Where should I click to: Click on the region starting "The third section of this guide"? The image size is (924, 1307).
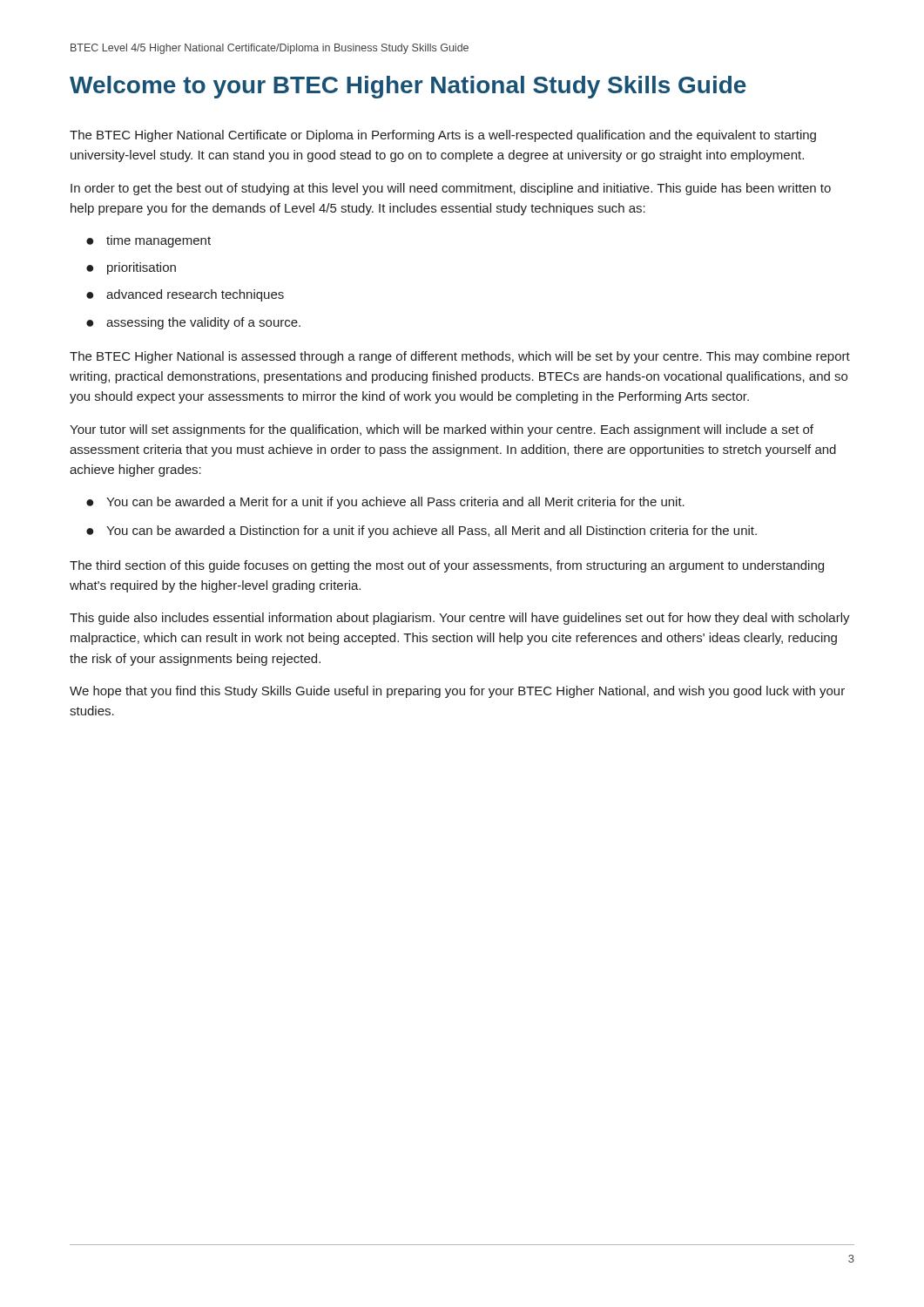click(447, 575)
